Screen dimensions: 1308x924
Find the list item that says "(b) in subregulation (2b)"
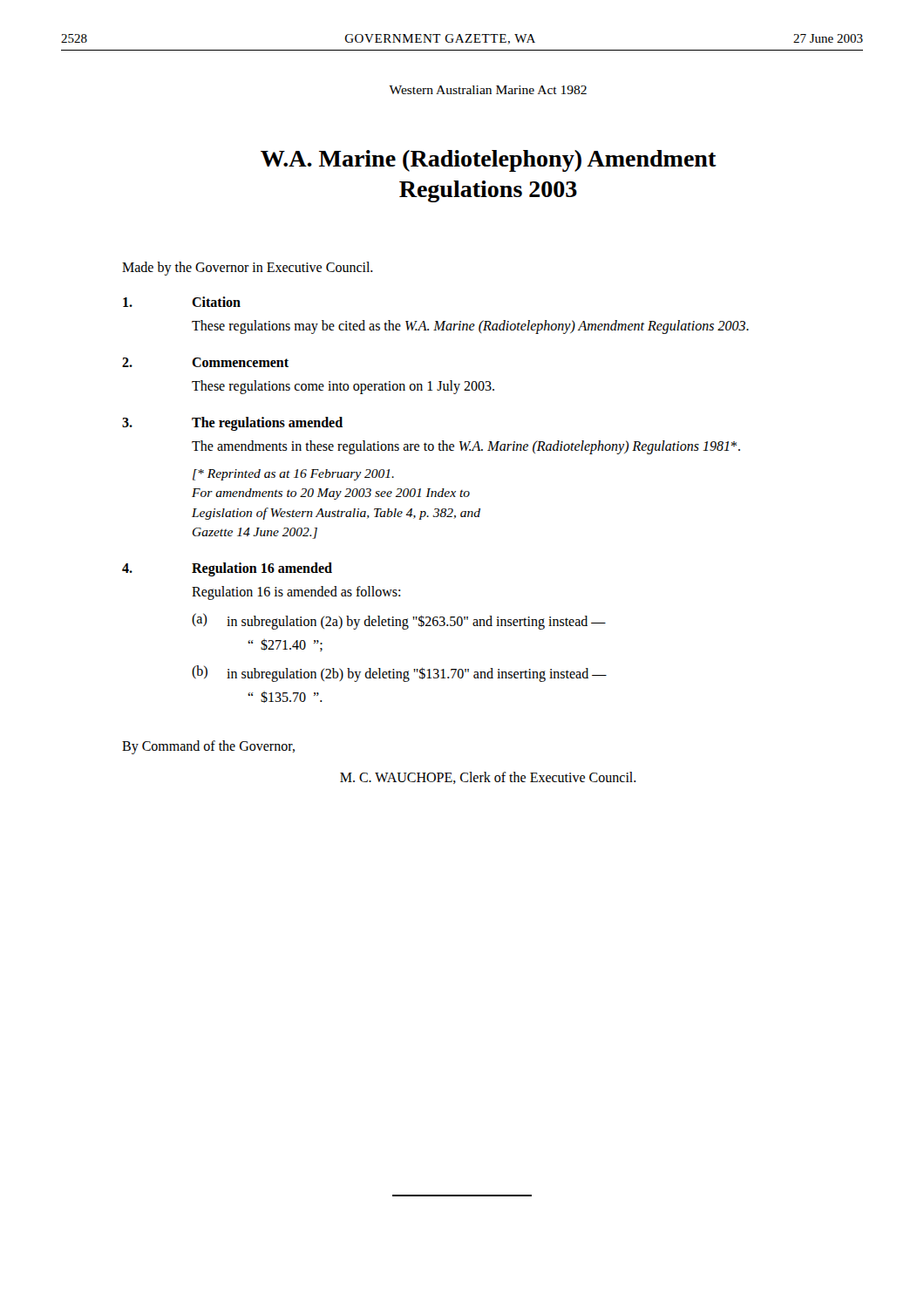[x=523, y=686]
